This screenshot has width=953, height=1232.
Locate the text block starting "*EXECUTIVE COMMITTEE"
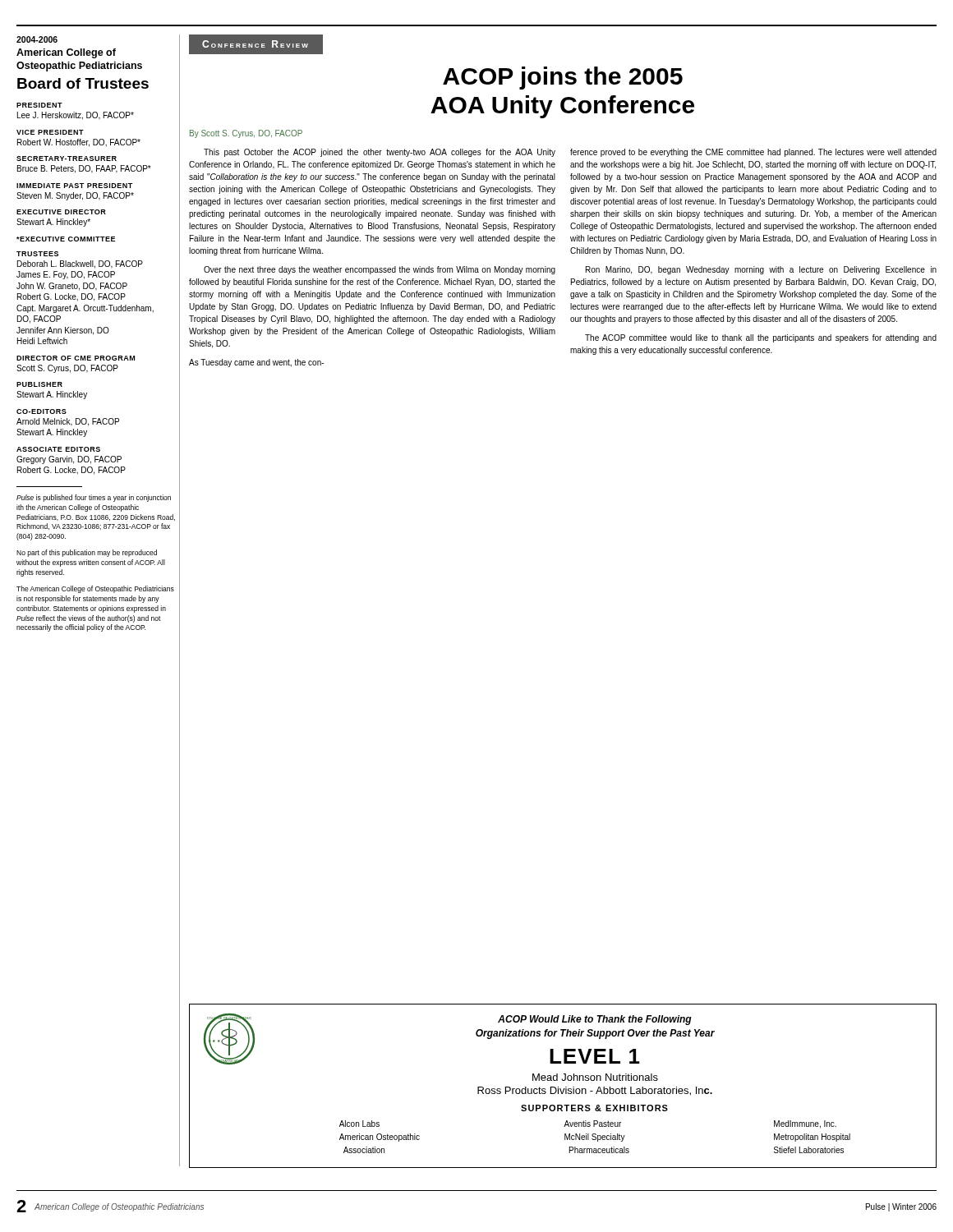96,239
